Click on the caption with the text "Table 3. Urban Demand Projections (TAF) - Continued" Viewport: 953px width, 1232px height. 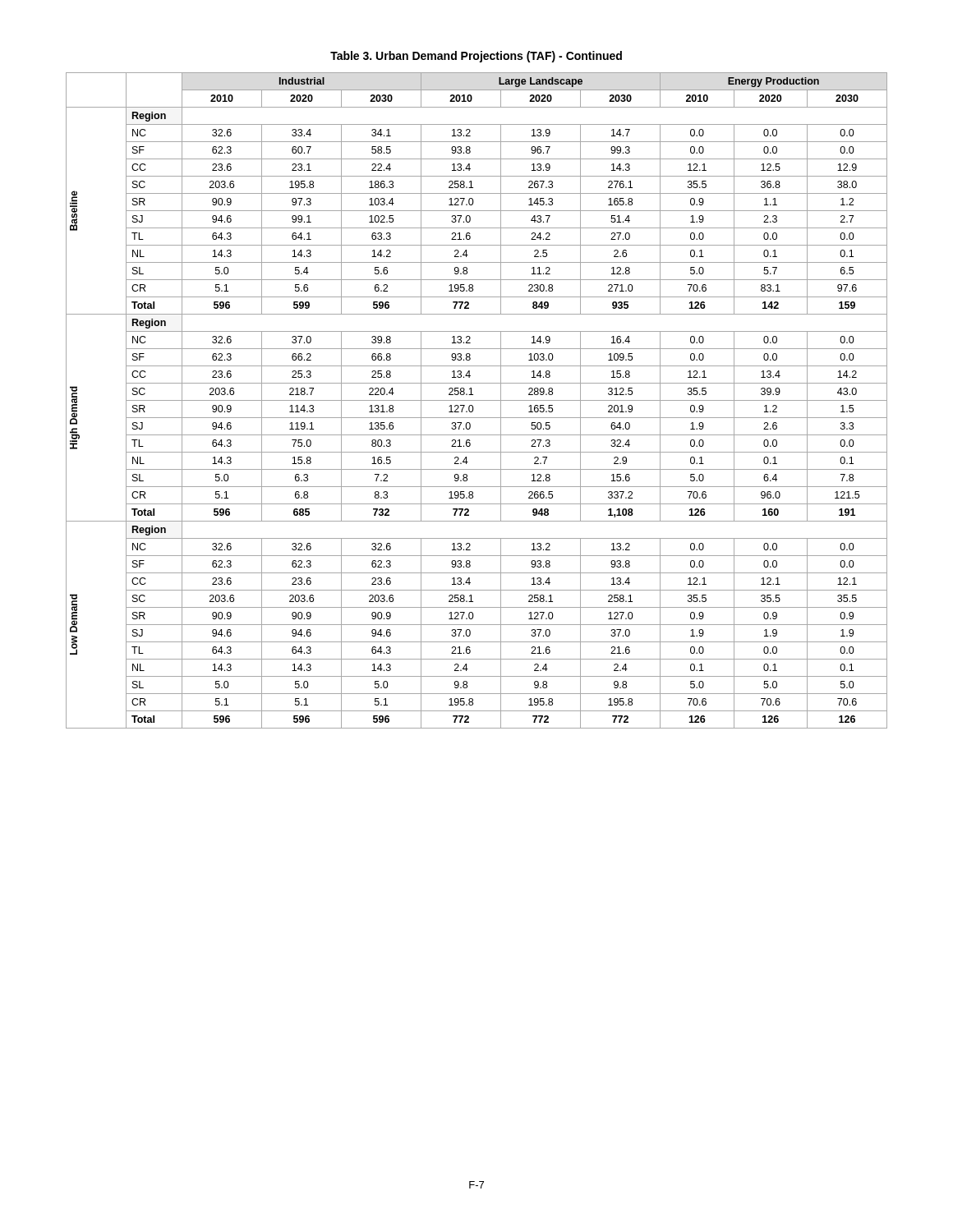tap(476, 56)
